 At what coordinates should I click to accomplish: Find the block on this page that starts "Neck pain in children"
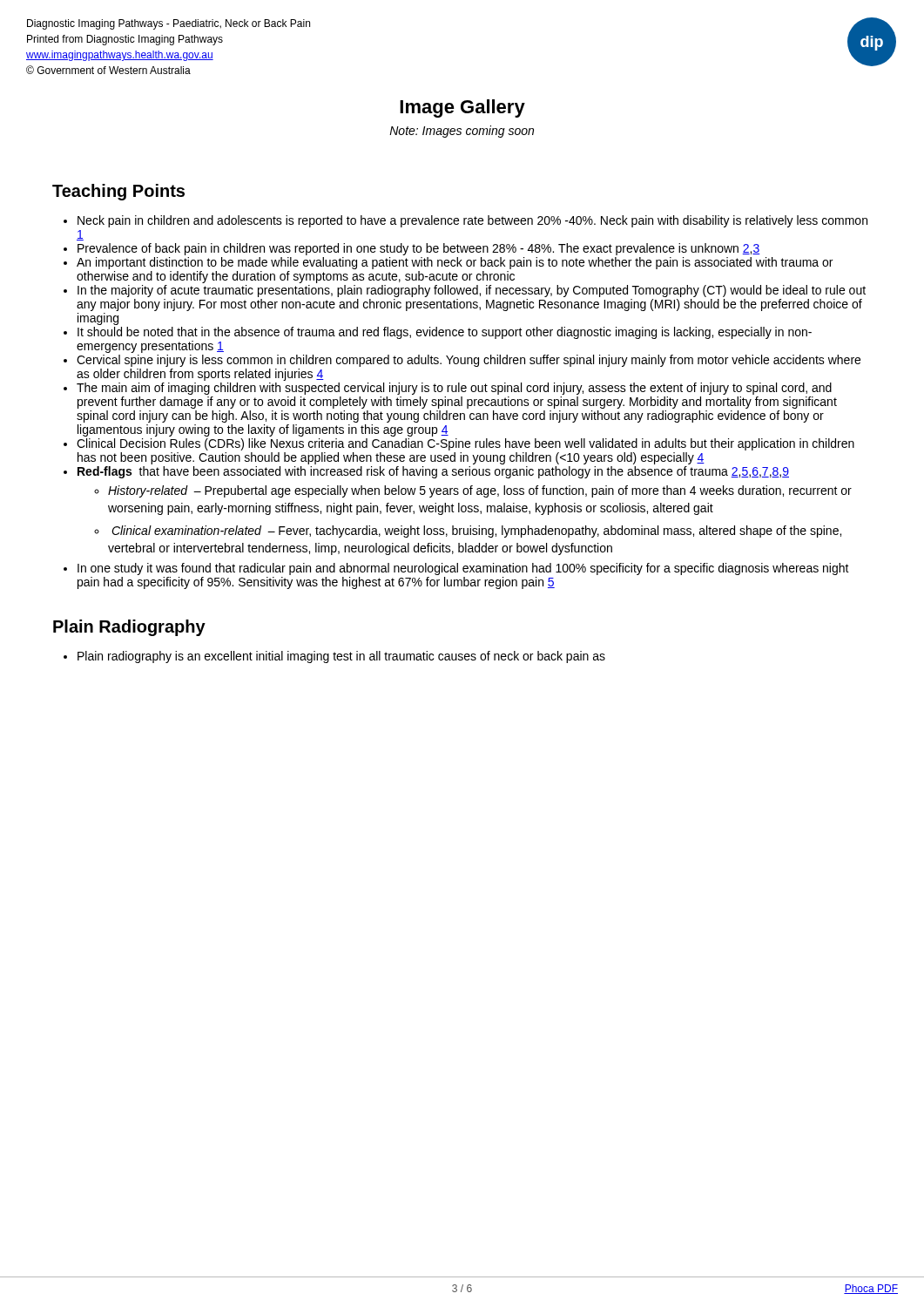tap(474, 227)
